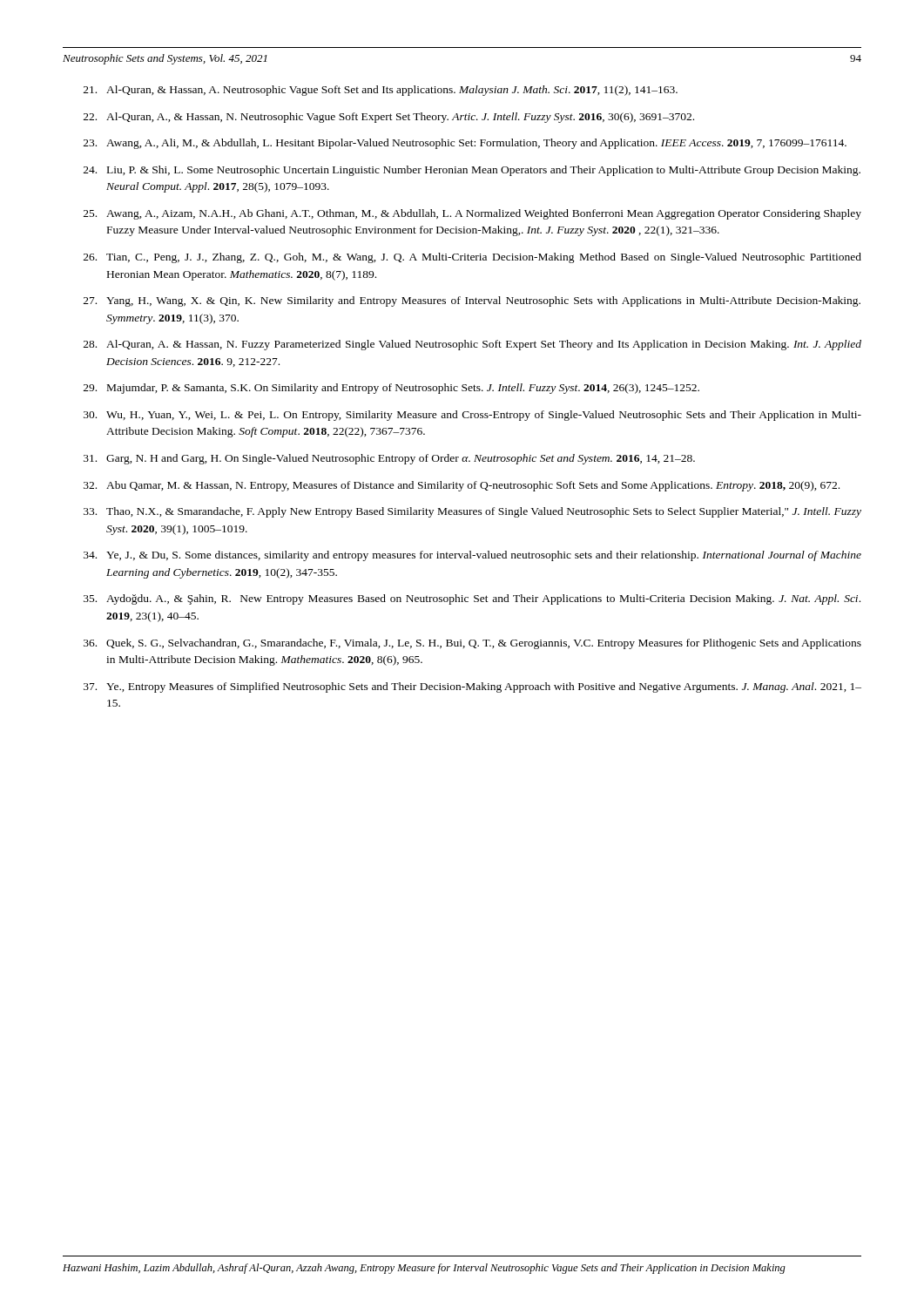Click on the list item that reads "24. Liu, P. & Shi, L. Some Neutrosophic"

click(462, 178)
